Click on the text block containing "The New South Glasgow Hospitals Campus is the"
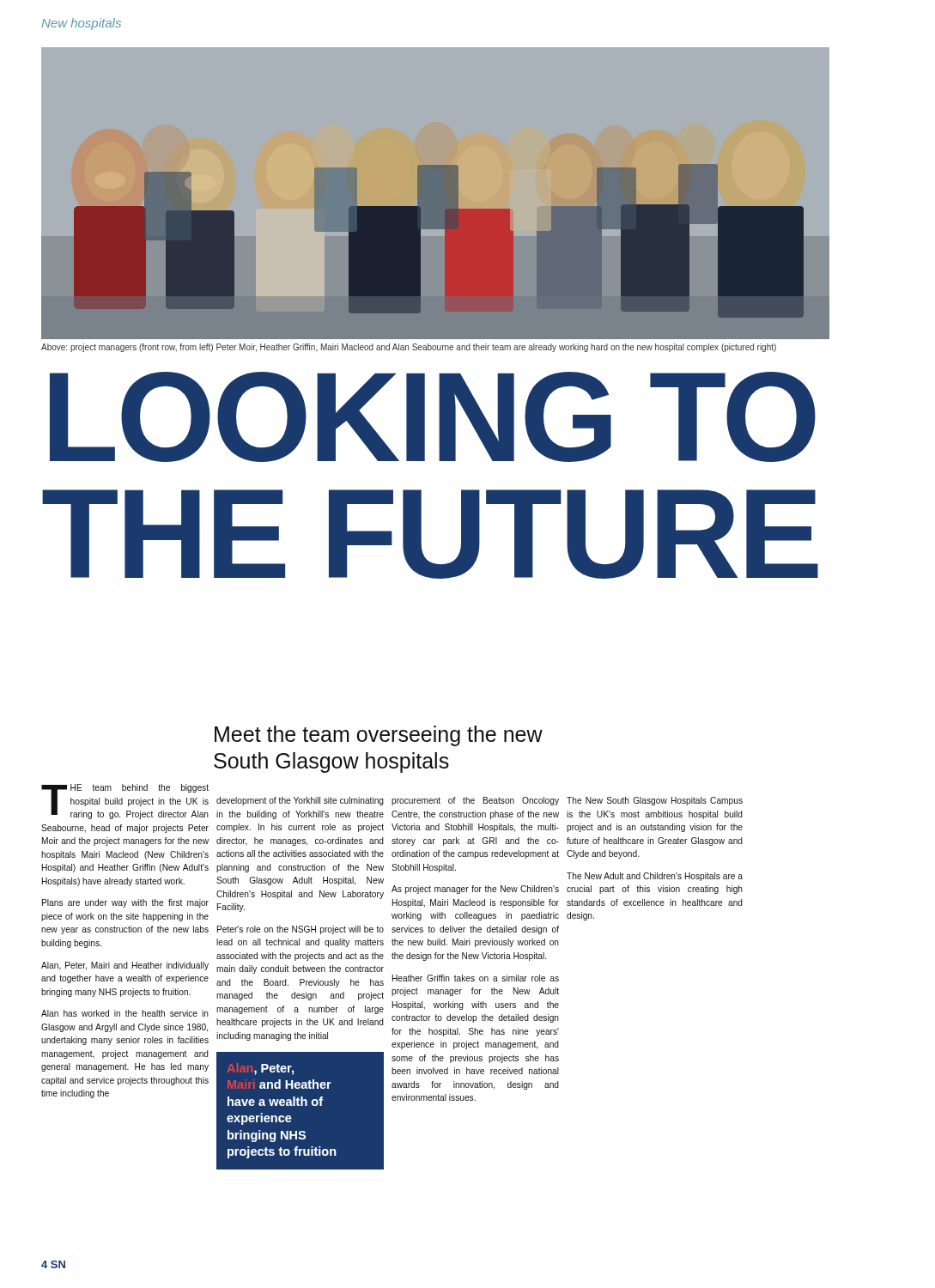The width and height of the screenshot is (935, 1288). point(655,801)
